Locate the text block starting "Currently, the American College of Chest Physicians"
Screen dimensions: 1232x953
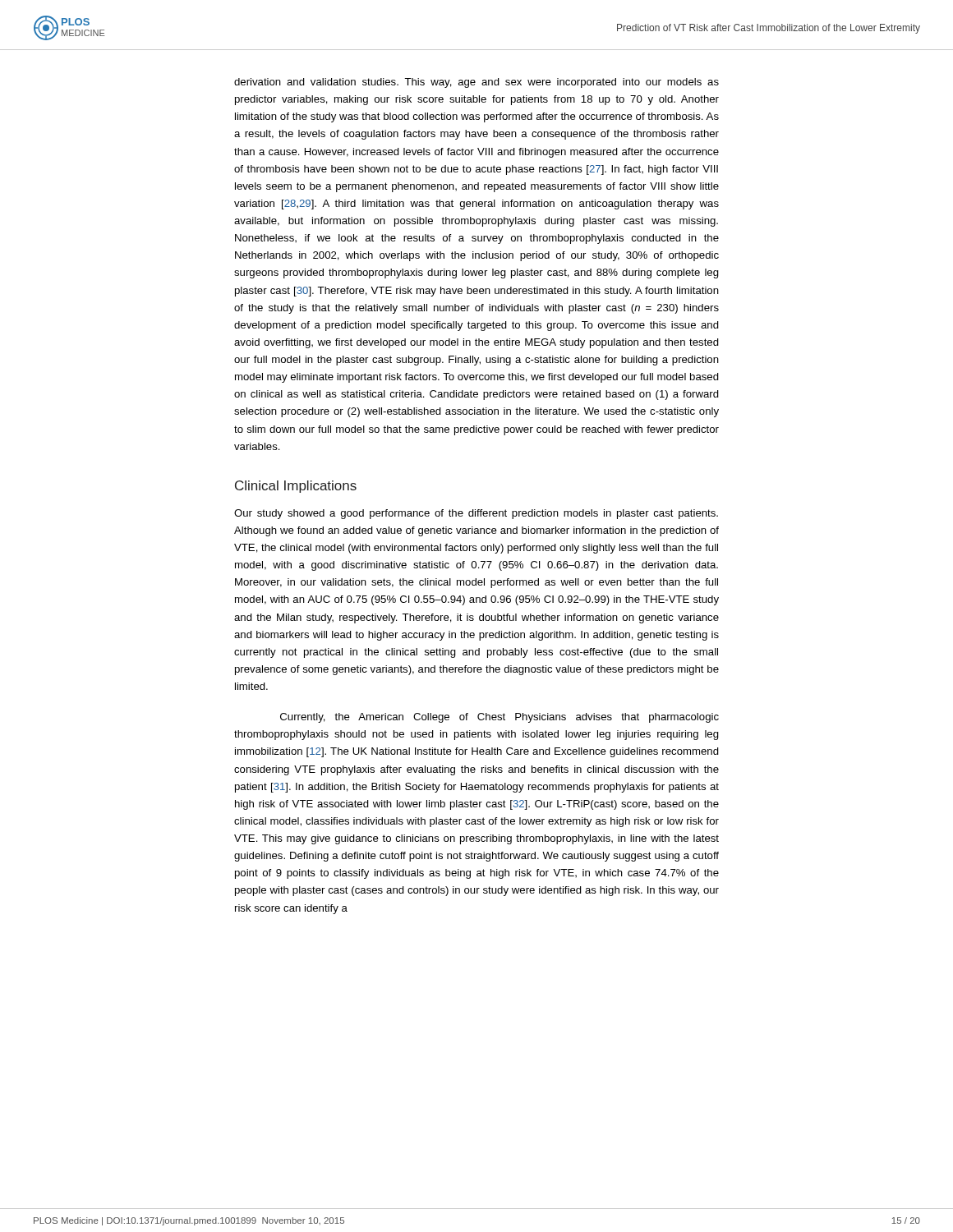coord(476,812)
